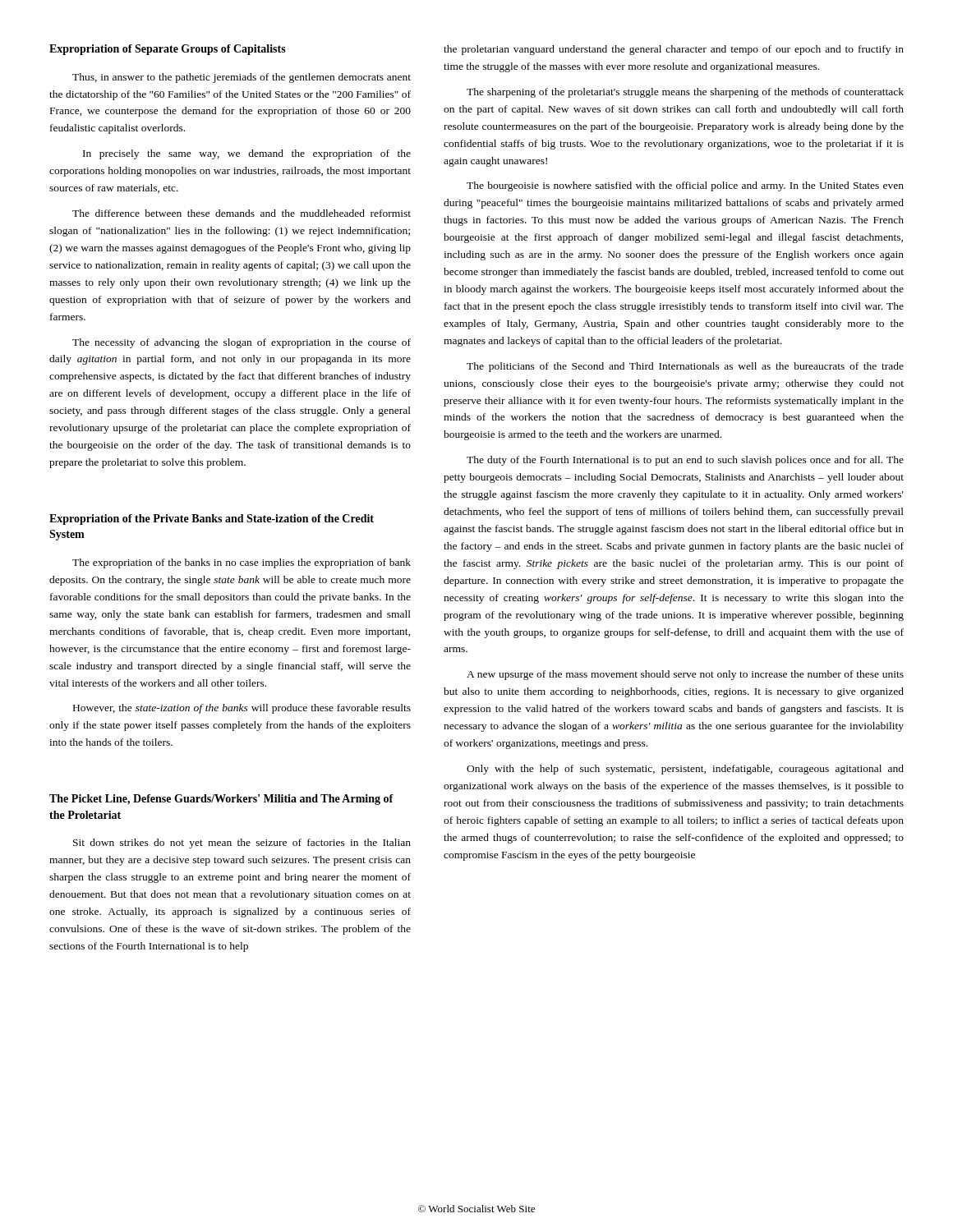The width and height of the screenshot is (953, 1232).
Task: Find the block on this page that starts "A new upsurge of"
Action: pos(674,709)
